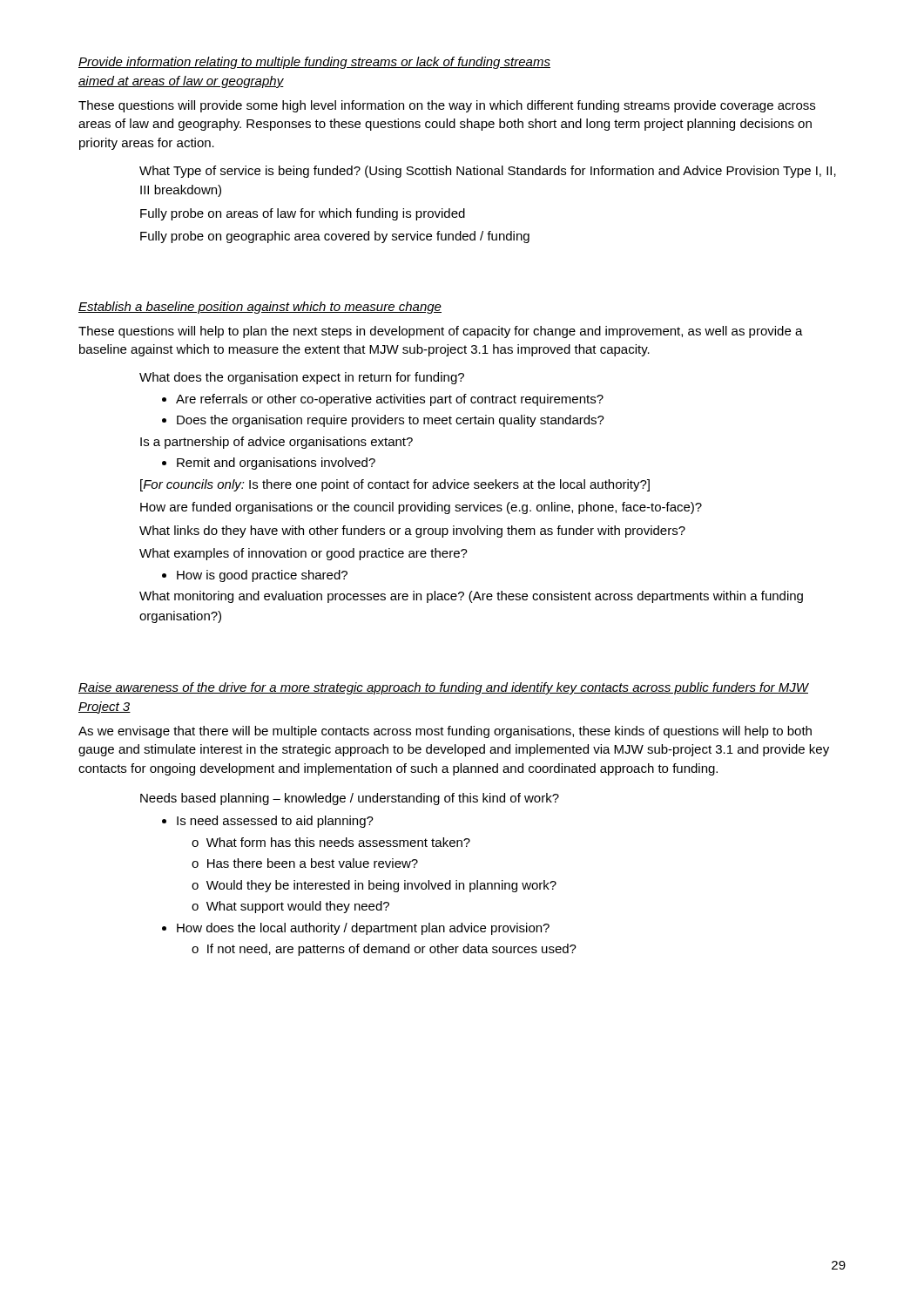
Task: Click on the text starting "What links do they have with"
Action: [412, 530]
